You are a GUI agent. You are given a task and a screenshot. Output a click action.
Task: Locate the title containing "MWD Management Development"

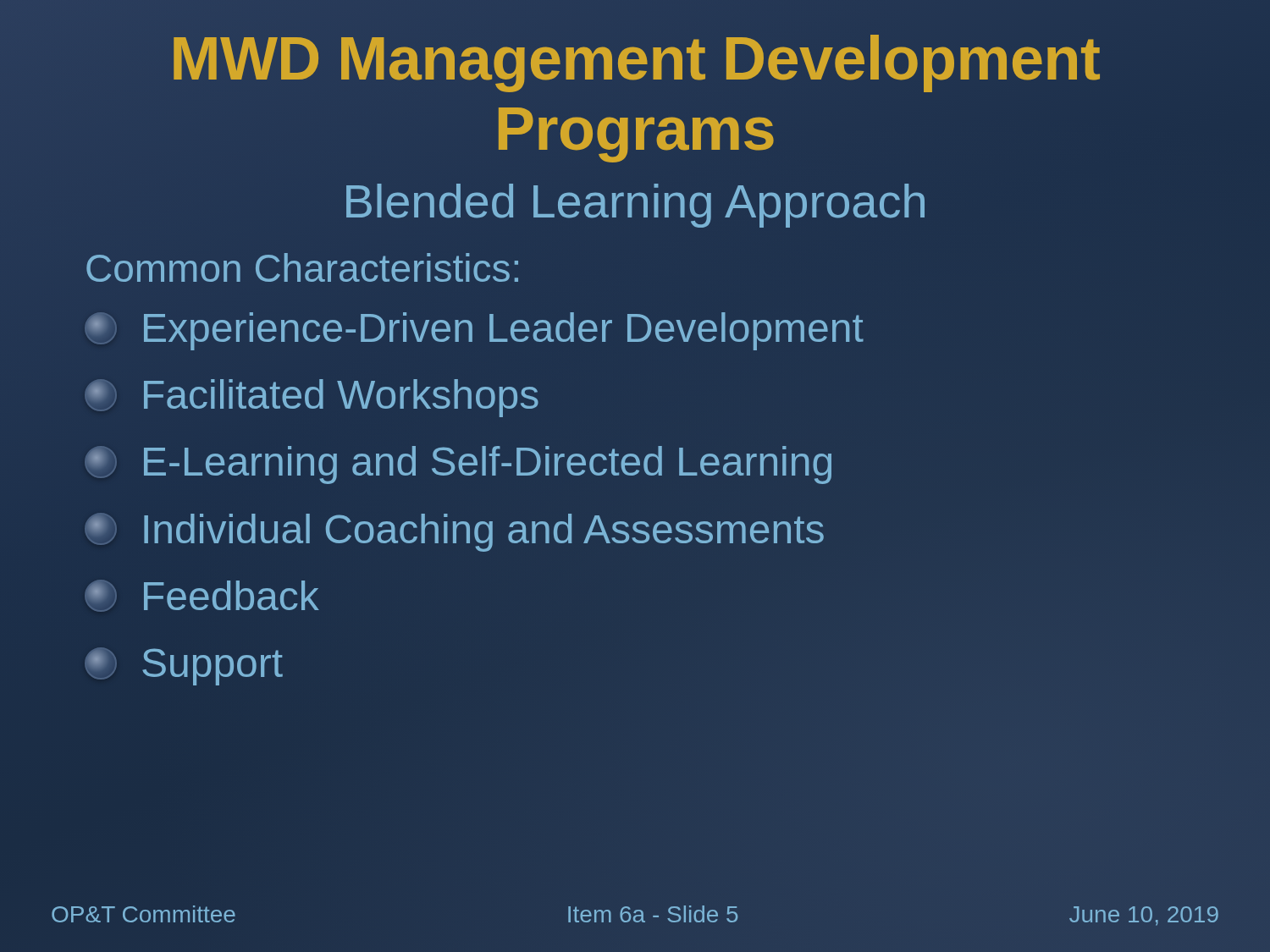point(635,122)
